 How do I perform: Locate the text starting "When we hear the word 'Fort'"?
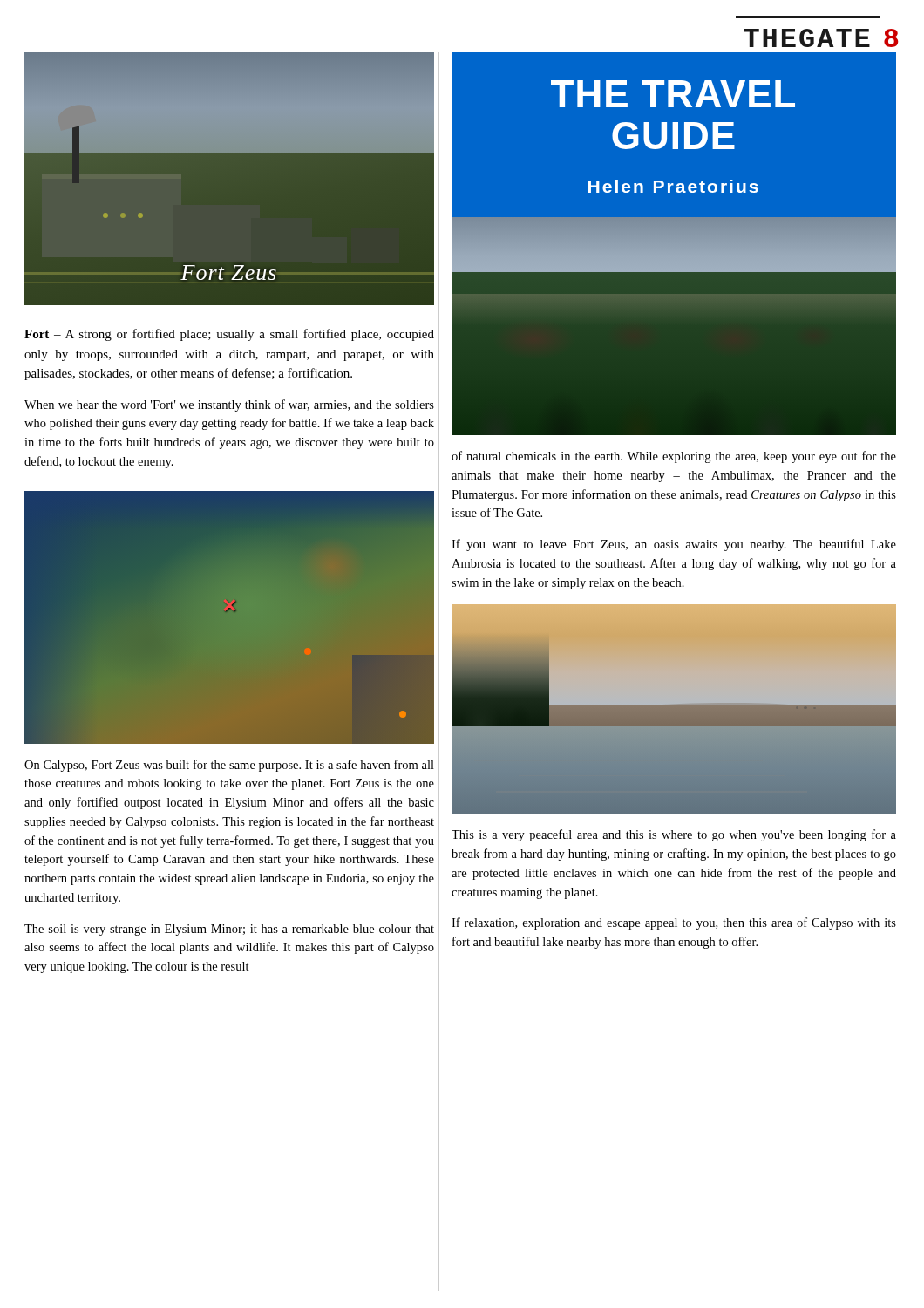pyautogui.click(x=229, y=433)
